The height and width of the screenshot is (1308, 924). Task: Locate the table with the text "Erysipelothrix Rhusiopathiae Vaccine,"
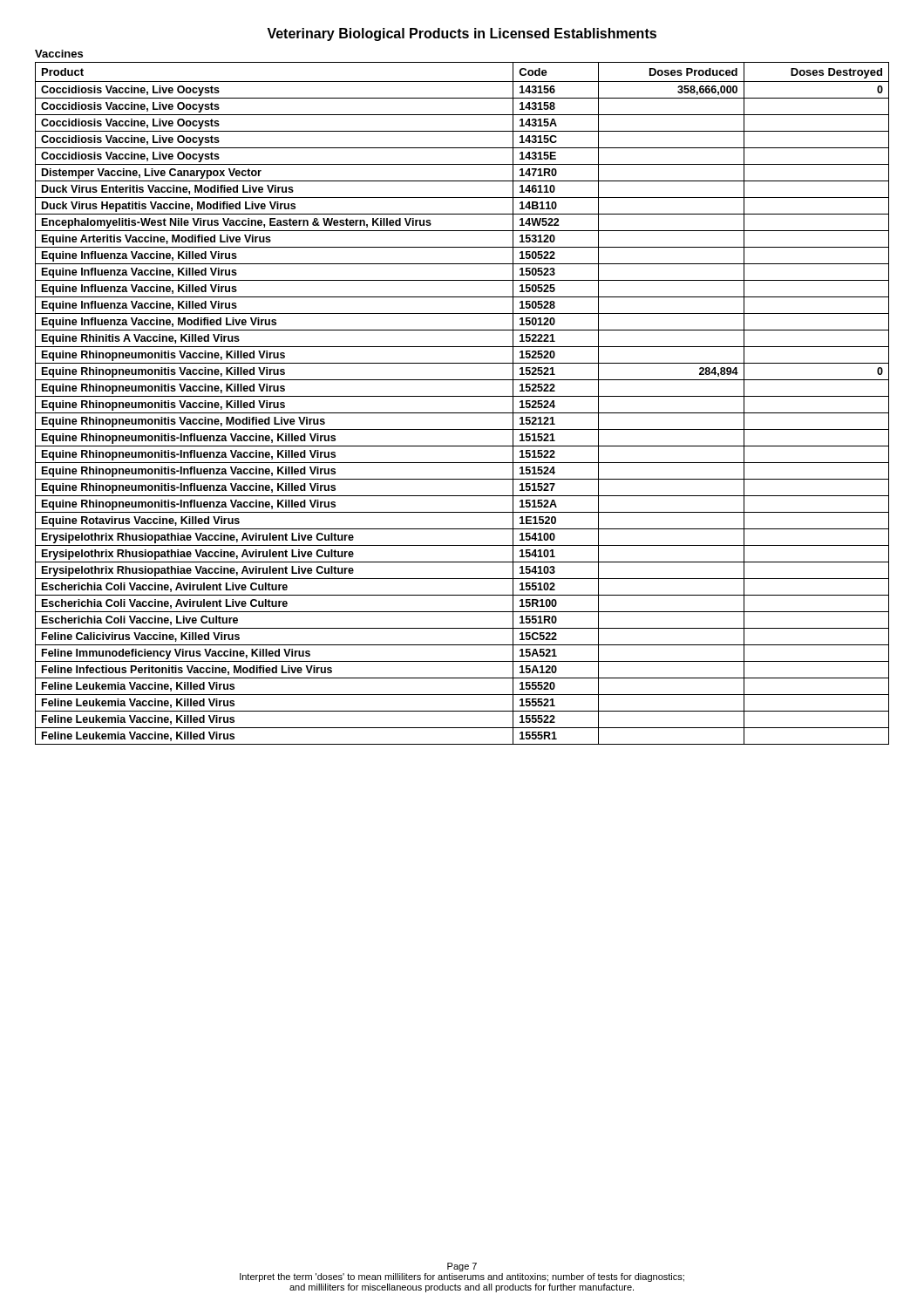(x=462, y=403)
